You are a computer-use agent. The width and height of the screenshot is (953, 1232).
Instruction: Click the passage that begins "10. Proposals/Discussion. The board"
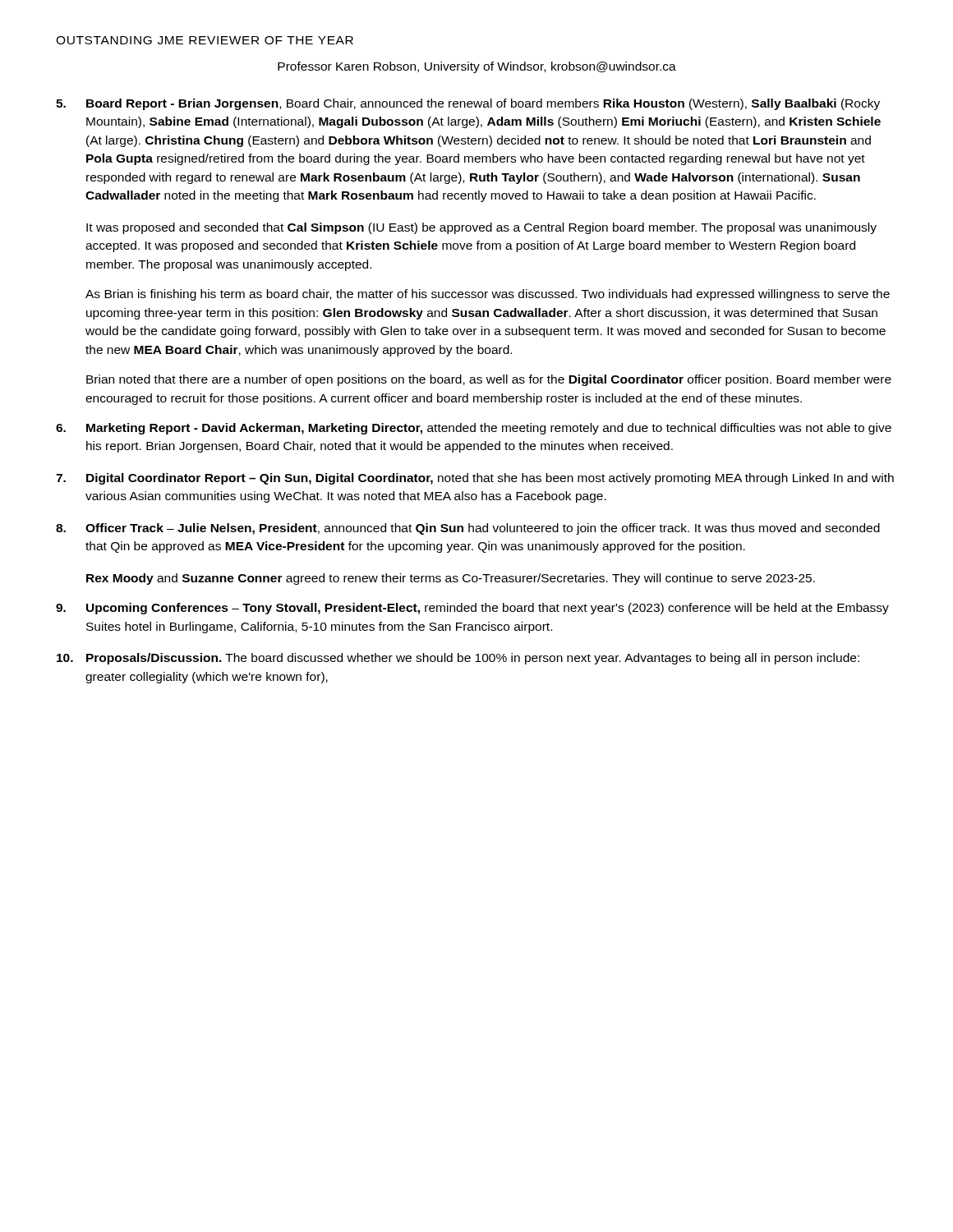point(476,667)
